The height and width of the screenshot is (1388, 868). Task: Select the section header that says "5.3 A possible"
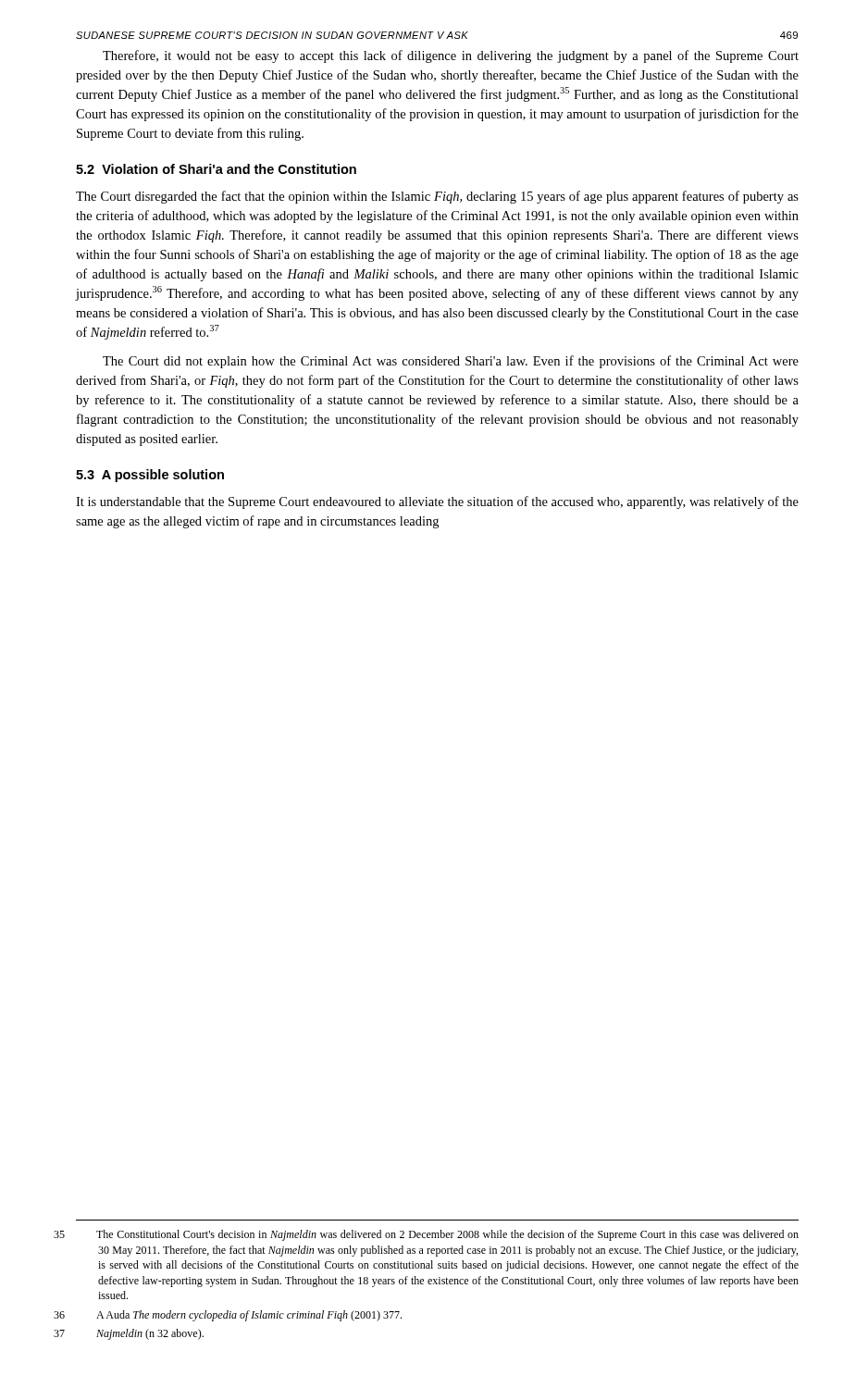click(150, 475)
